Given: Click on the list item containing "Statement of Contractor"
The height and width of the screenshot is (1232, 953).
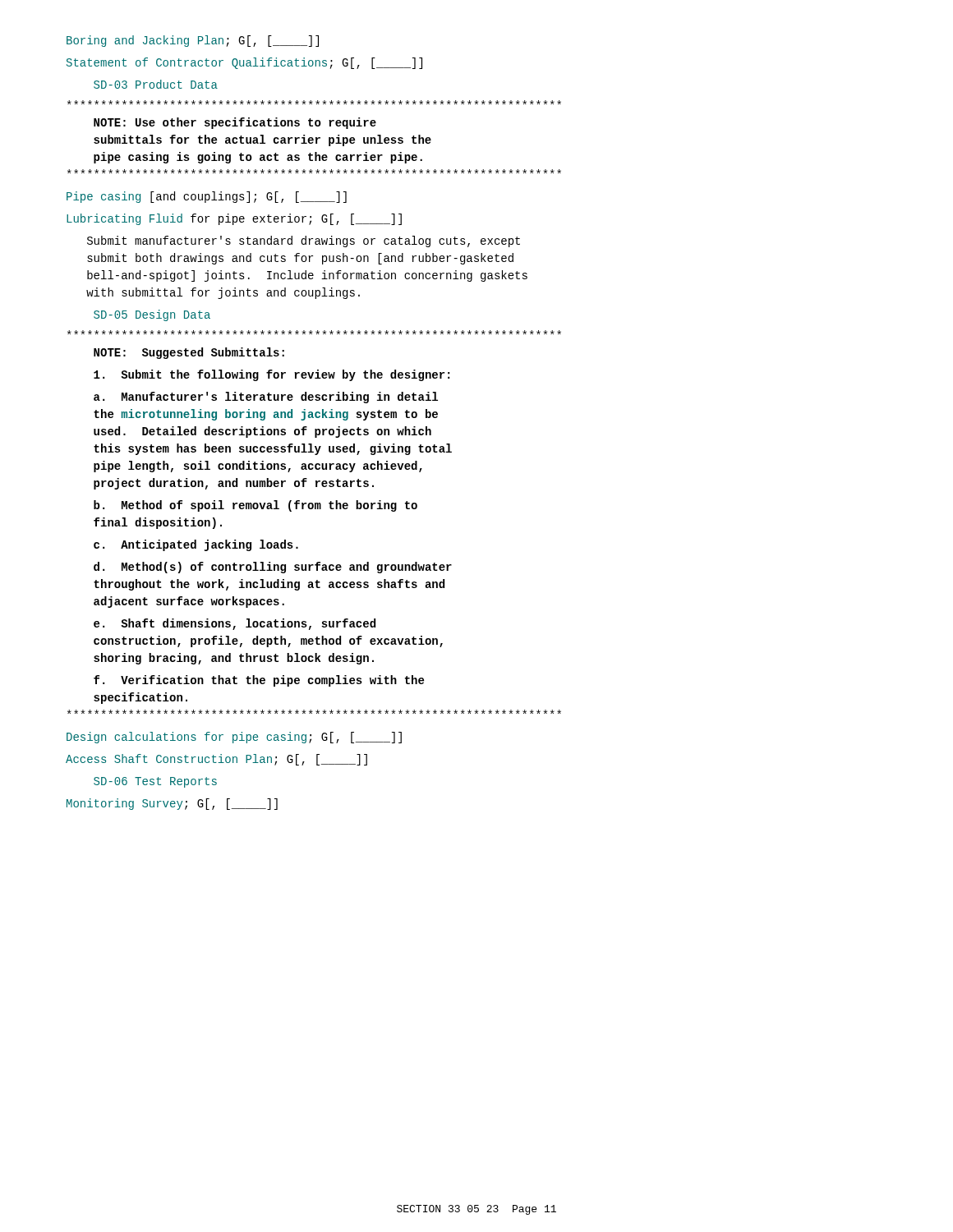Looking at the screenshot, I should (x=245, y=63).
